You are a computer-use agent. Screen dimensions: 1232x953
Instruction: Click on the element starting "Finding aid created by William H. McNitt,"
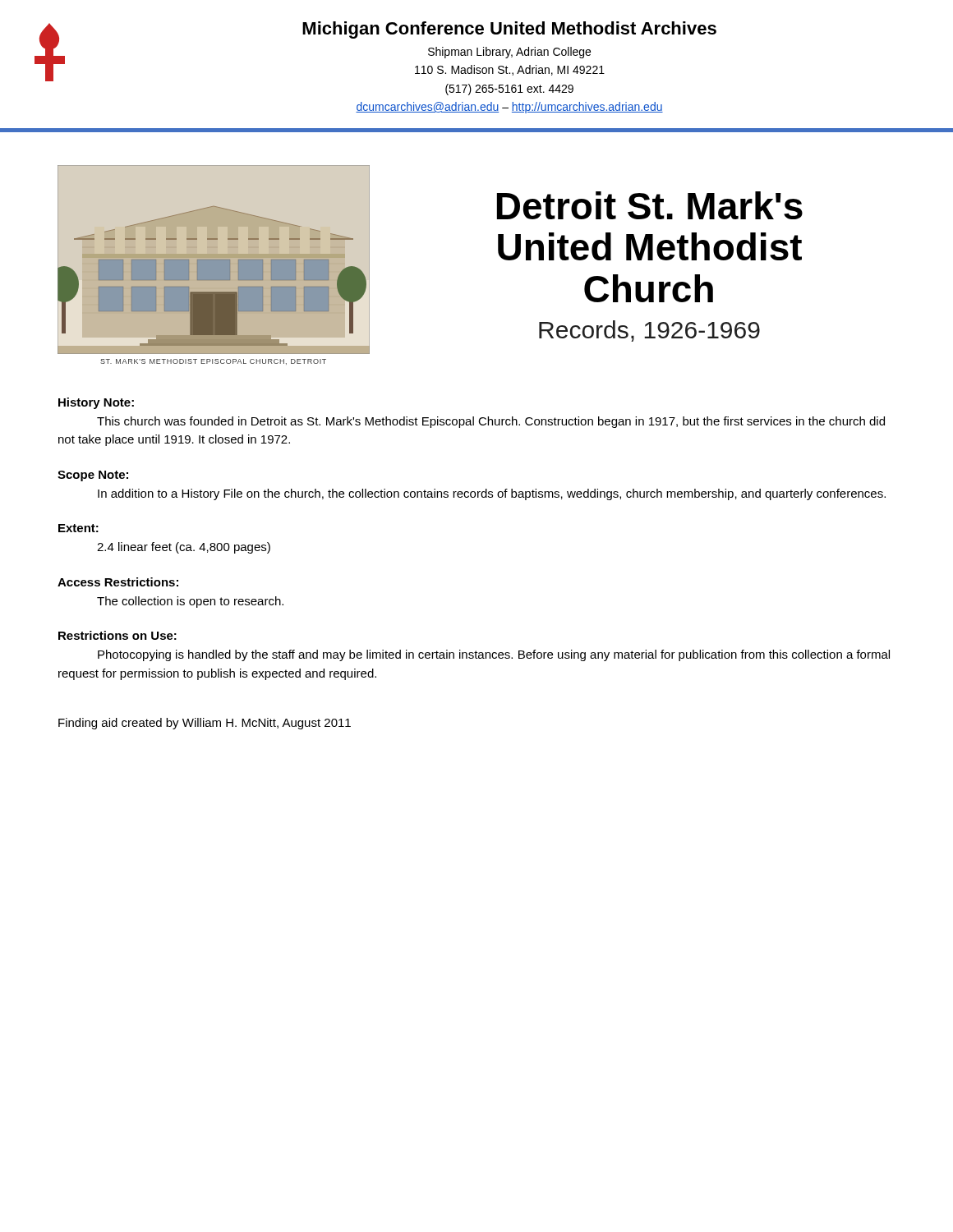tap(204, 722)
